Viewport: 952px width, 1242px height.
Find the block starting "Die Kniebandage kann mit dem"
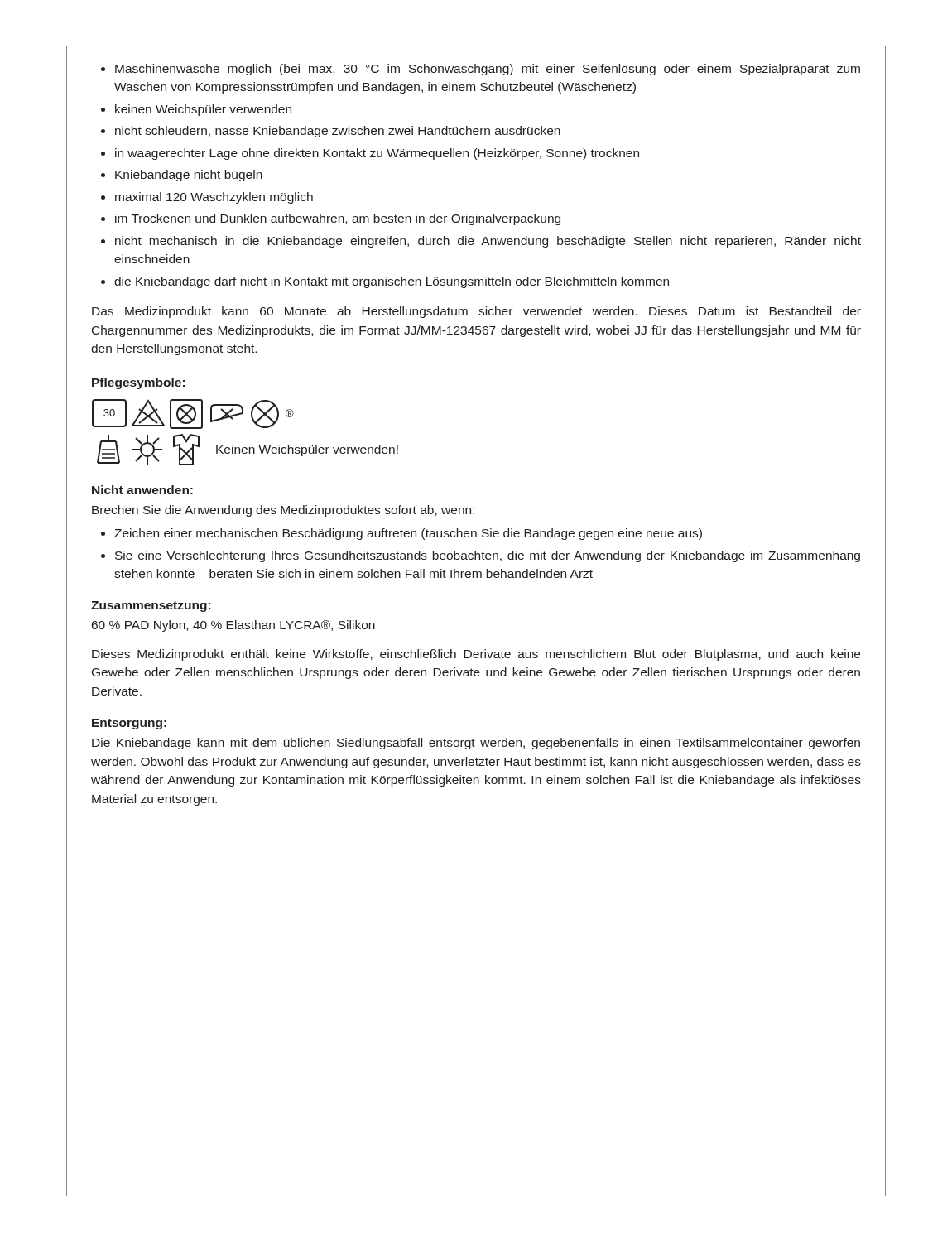coord(476,770)
